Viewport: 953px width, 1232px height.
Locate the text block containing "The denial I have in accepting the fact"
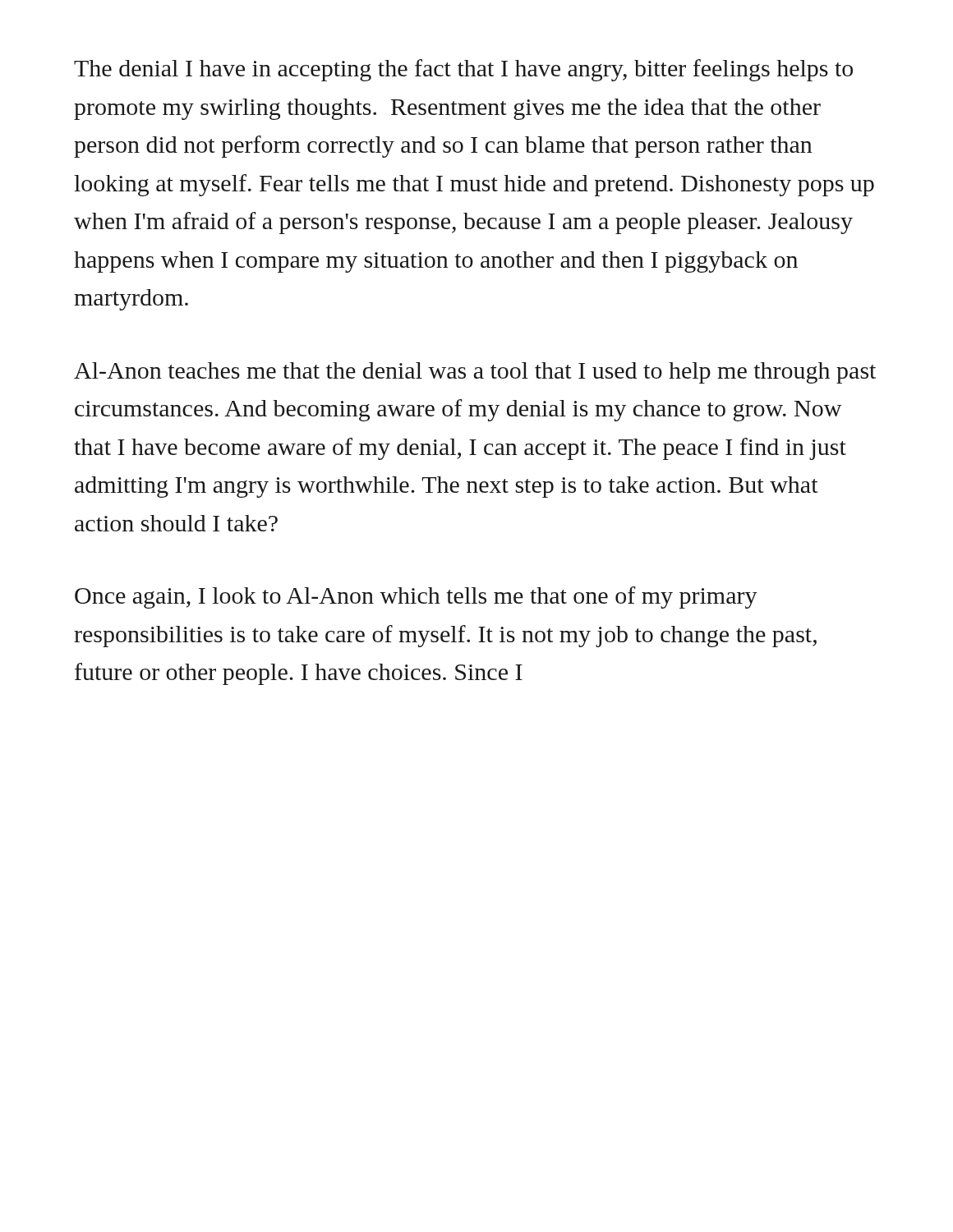474,182
